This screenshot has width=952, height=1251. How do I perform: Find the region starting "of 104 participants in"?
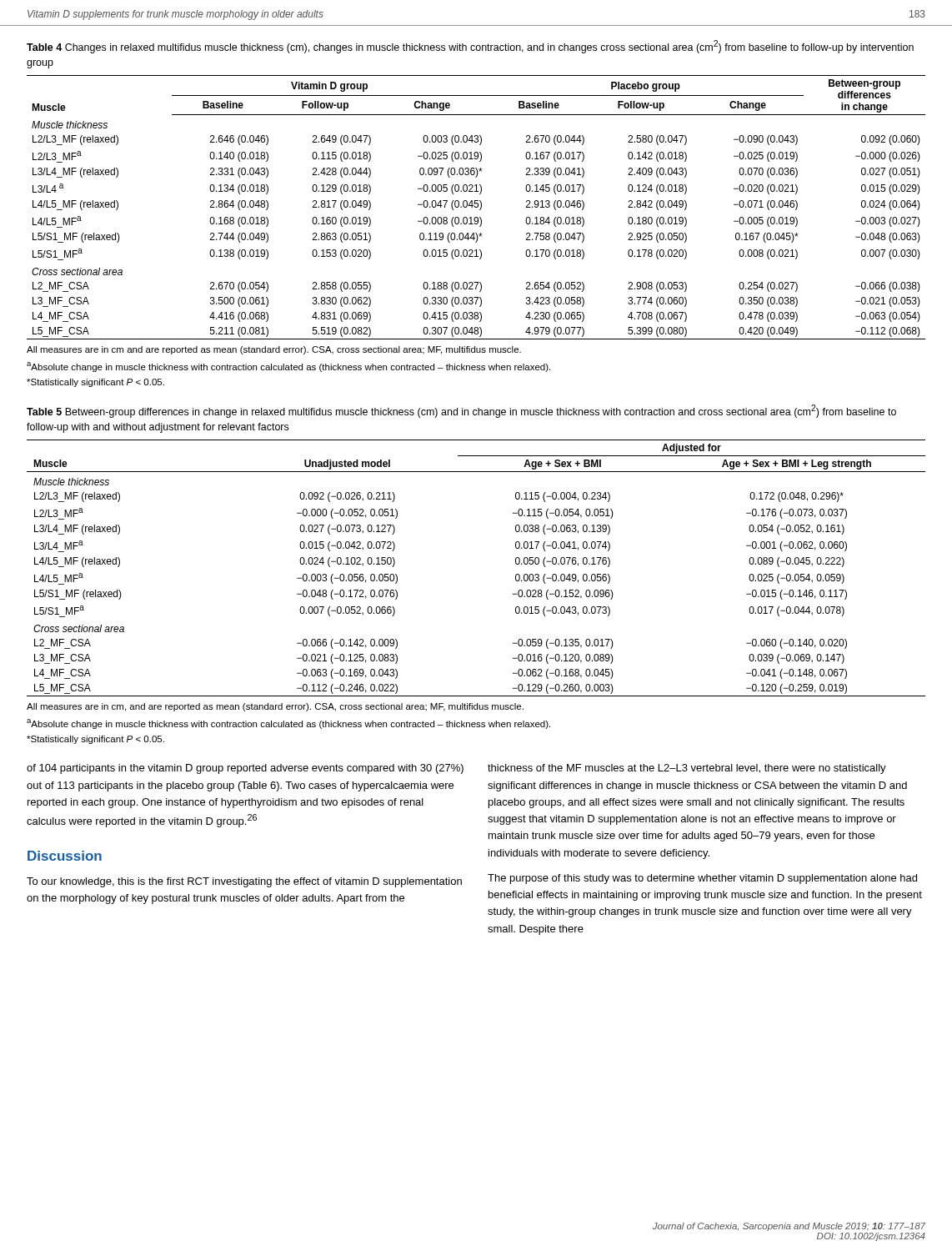(x=245, y=795)
